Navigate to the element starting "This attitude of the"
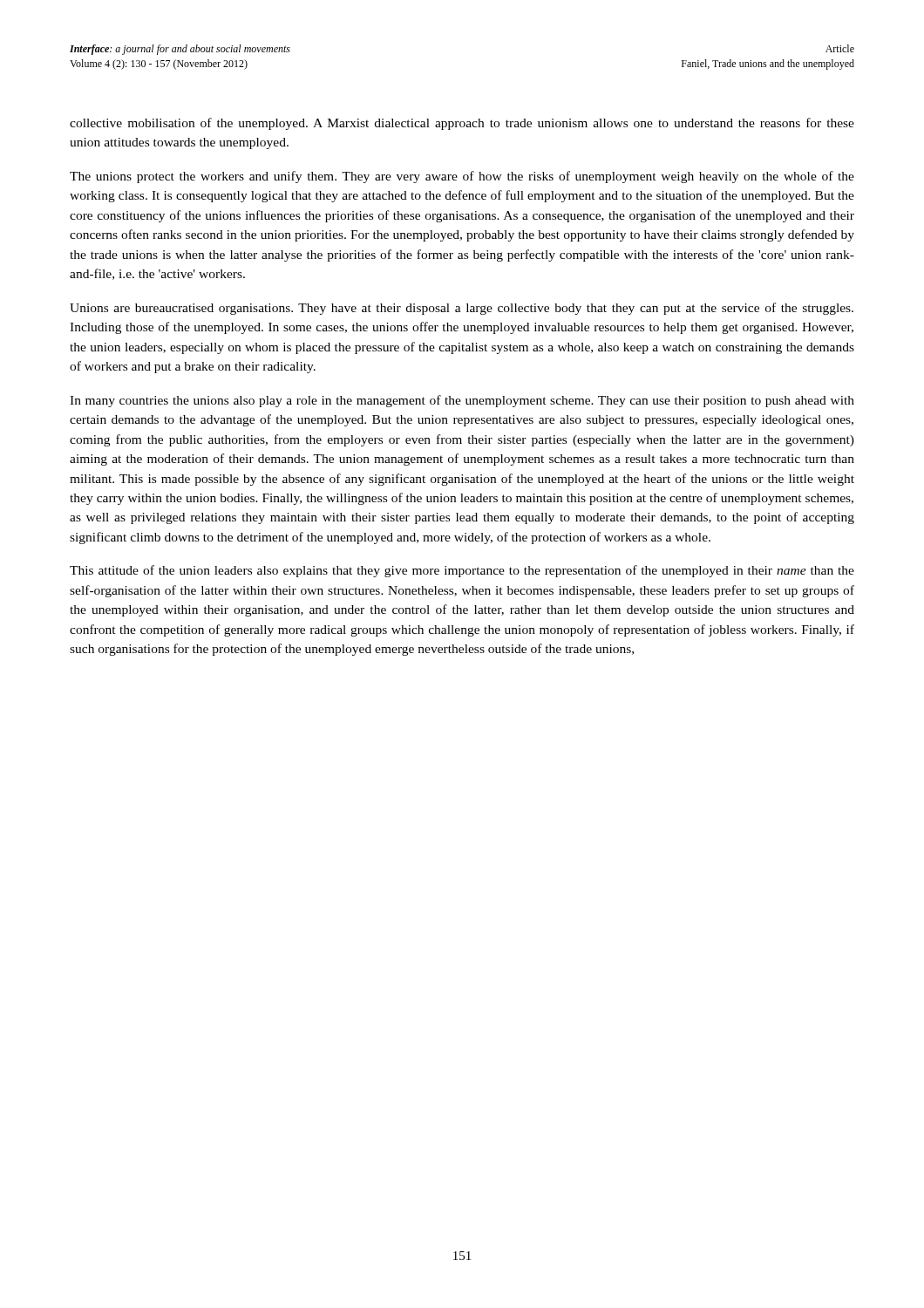 point(462,609)
